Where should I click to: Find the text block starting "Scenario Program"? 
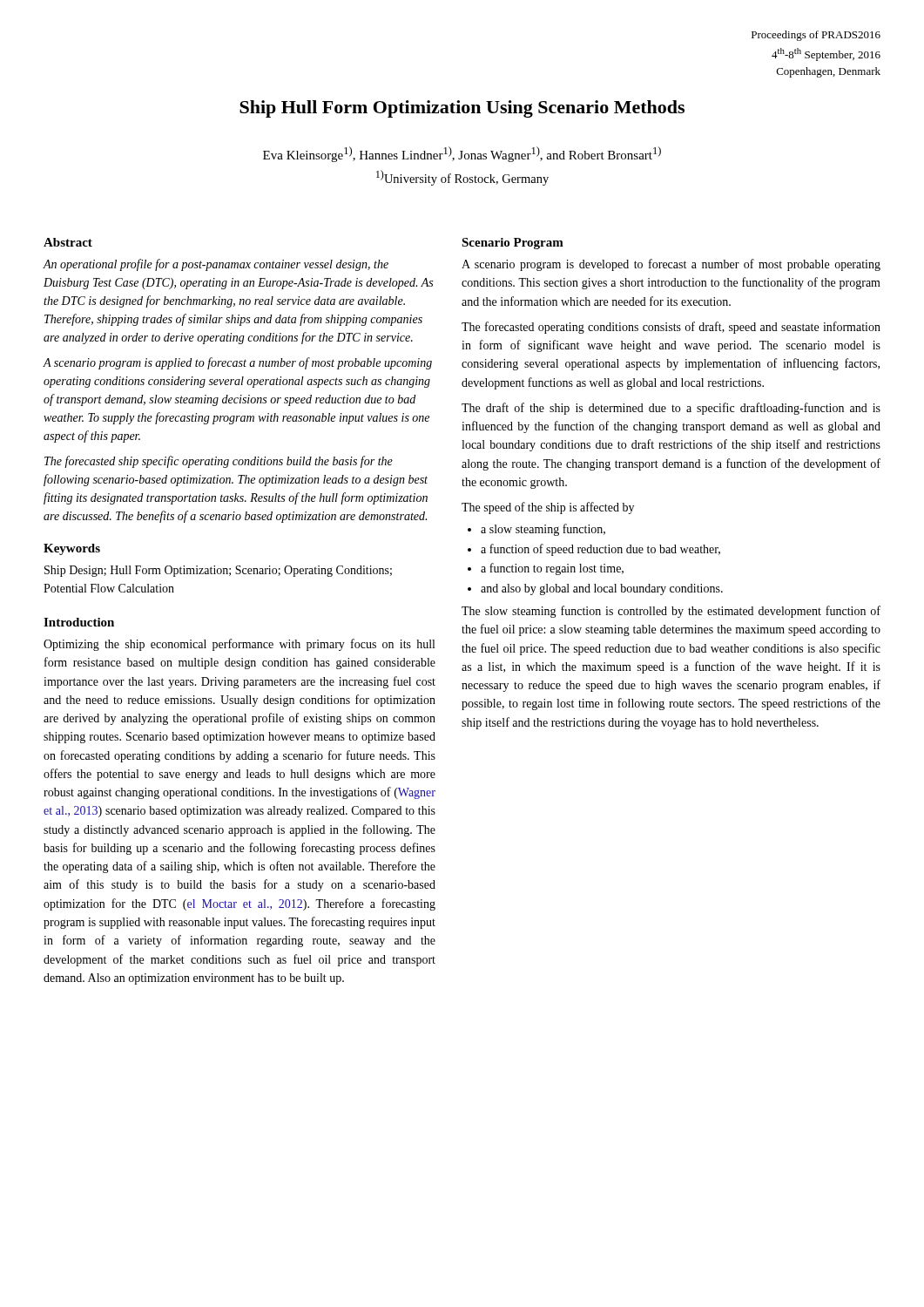(x=512, y=242)
